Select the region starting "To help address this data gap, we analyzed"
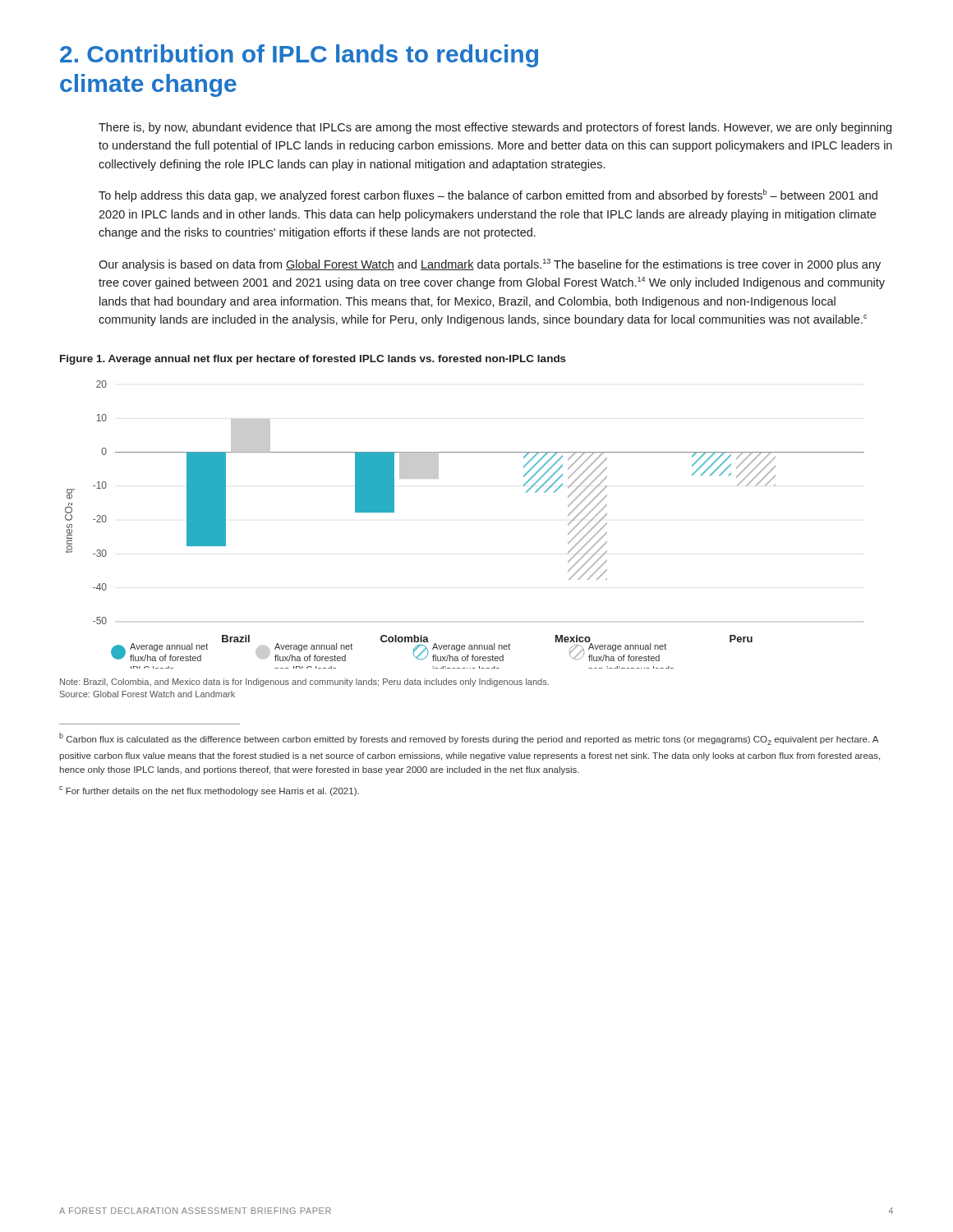The width and height of the screenshot is (953, 1232). [x=488, y=214]
